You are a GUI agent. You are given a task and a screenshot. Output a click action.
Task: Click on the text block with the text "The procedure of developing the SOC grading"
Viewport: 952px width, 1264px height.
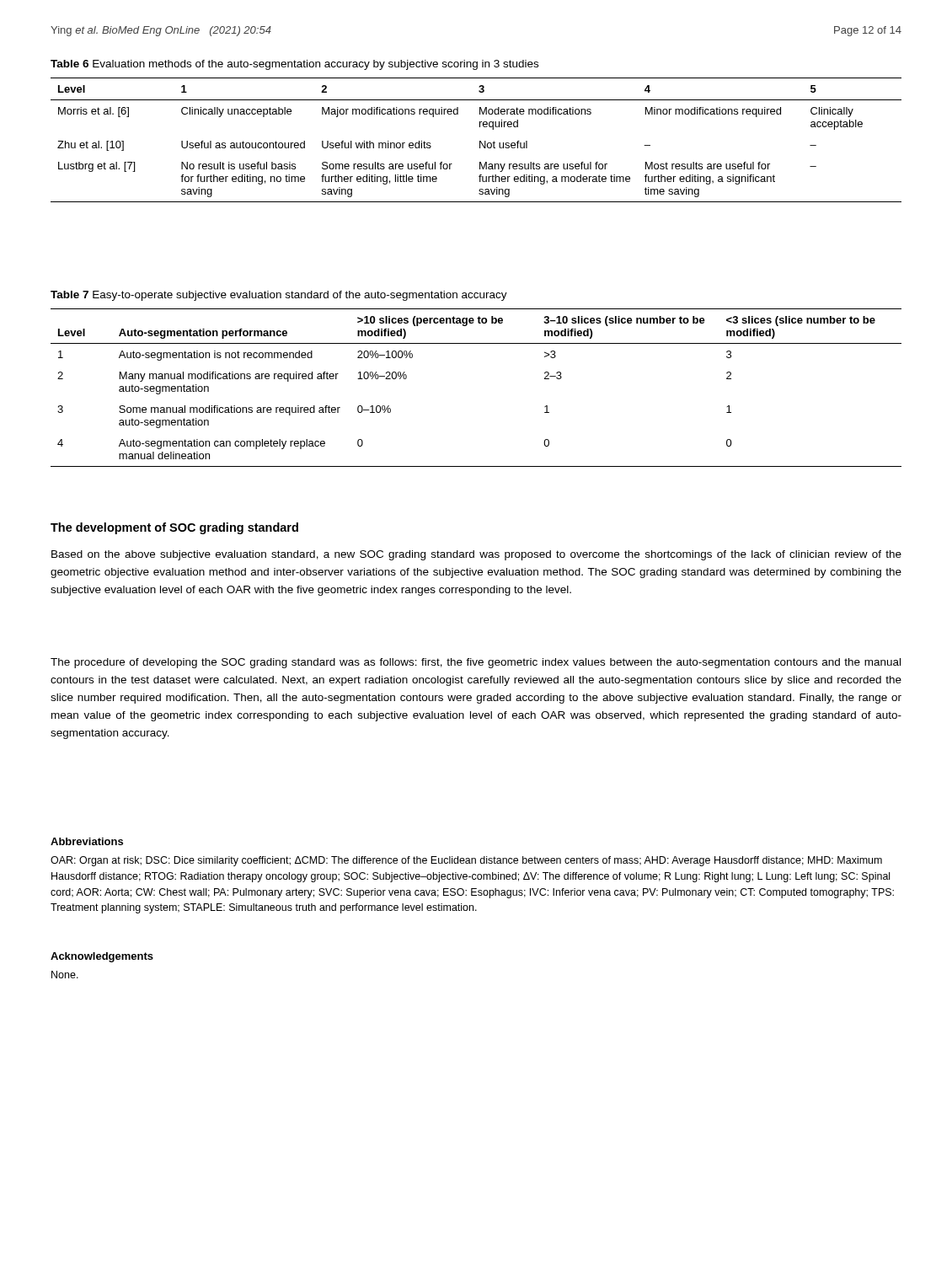[476, 697]
